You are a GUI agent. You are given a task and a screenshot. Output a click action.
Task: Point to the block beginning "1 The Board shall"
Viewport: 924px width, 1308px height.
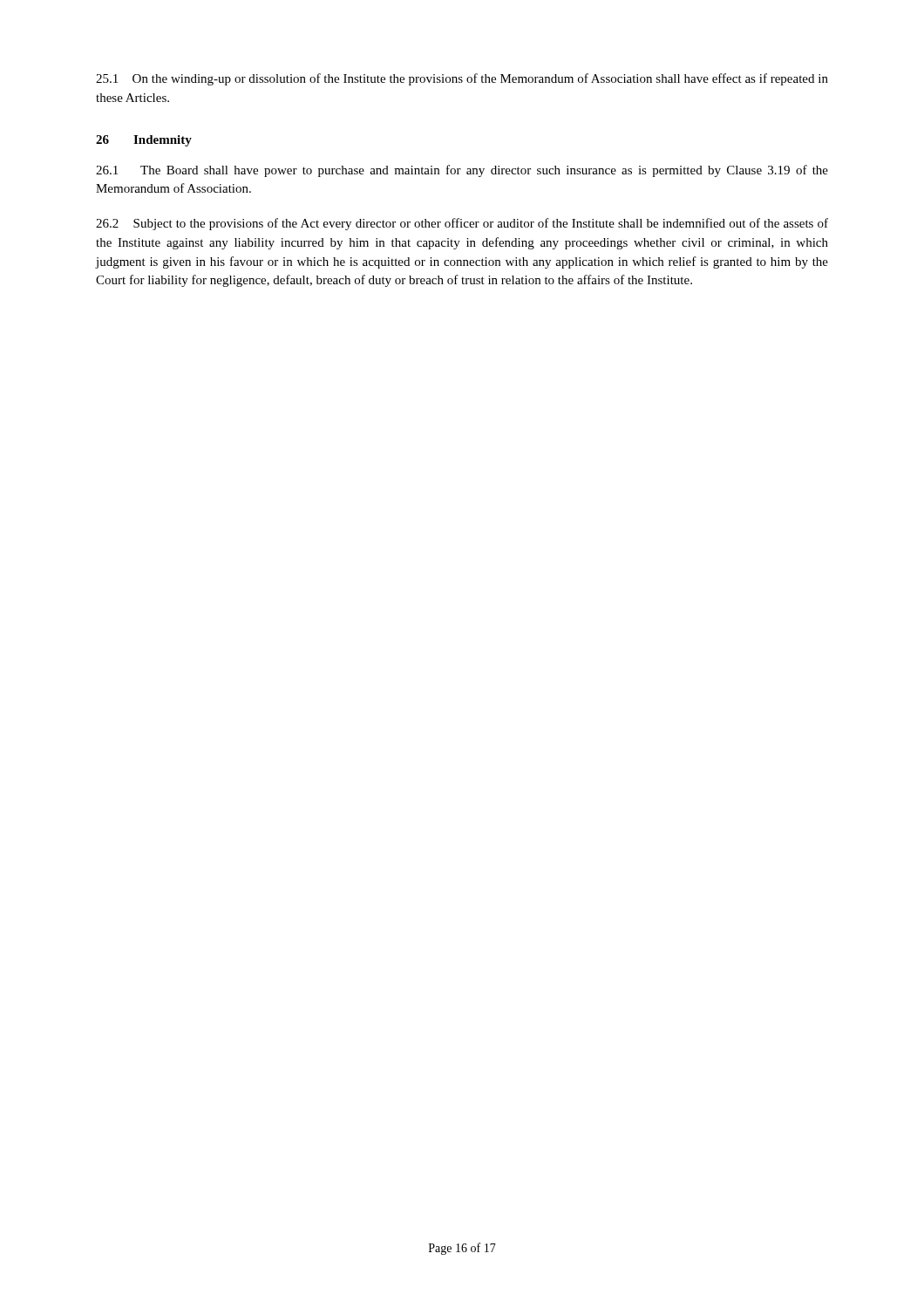click(x=462, y=179)
